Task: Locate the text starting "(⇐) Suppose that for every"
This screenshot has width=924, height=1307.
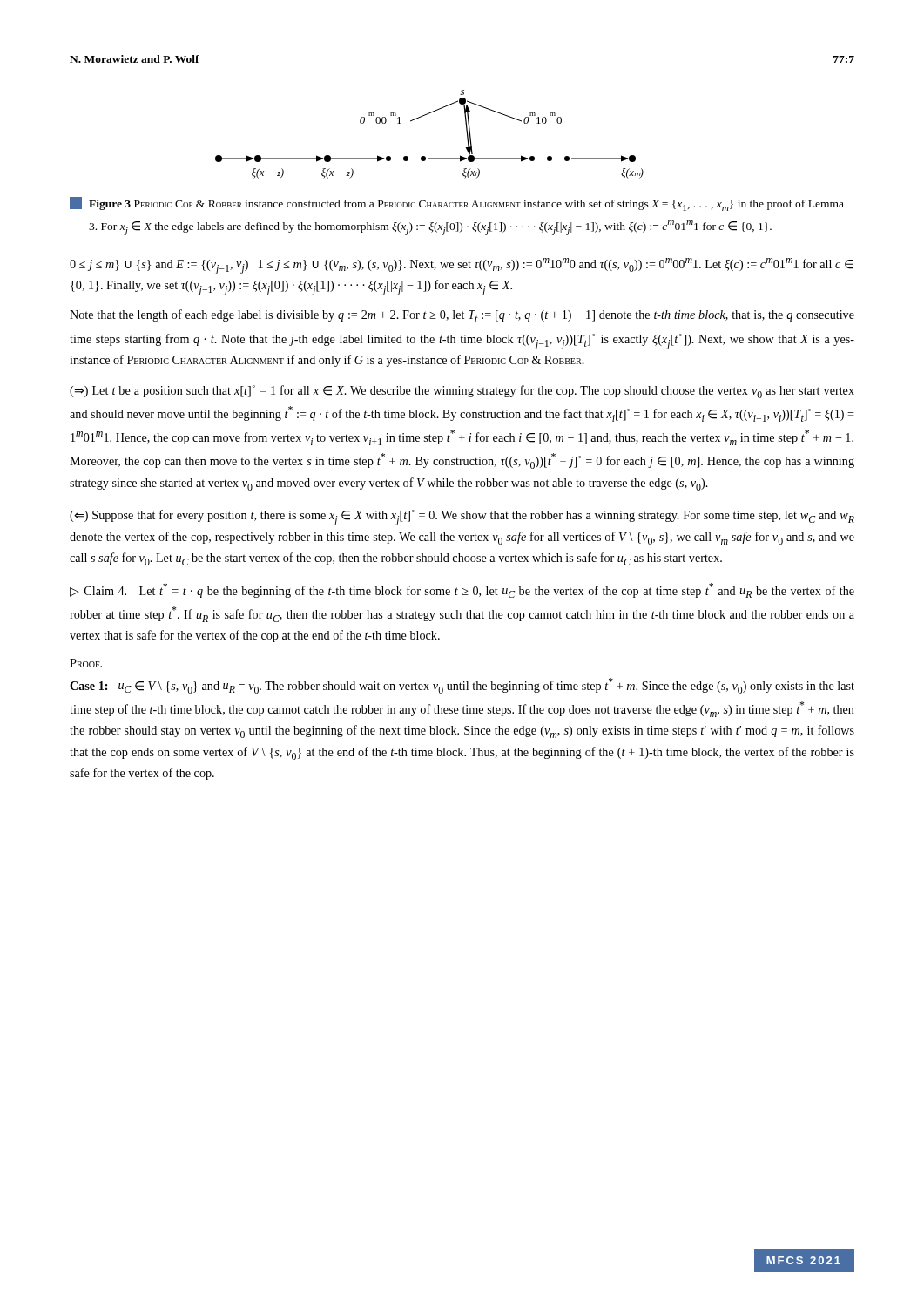Action: tap(462, 536)
